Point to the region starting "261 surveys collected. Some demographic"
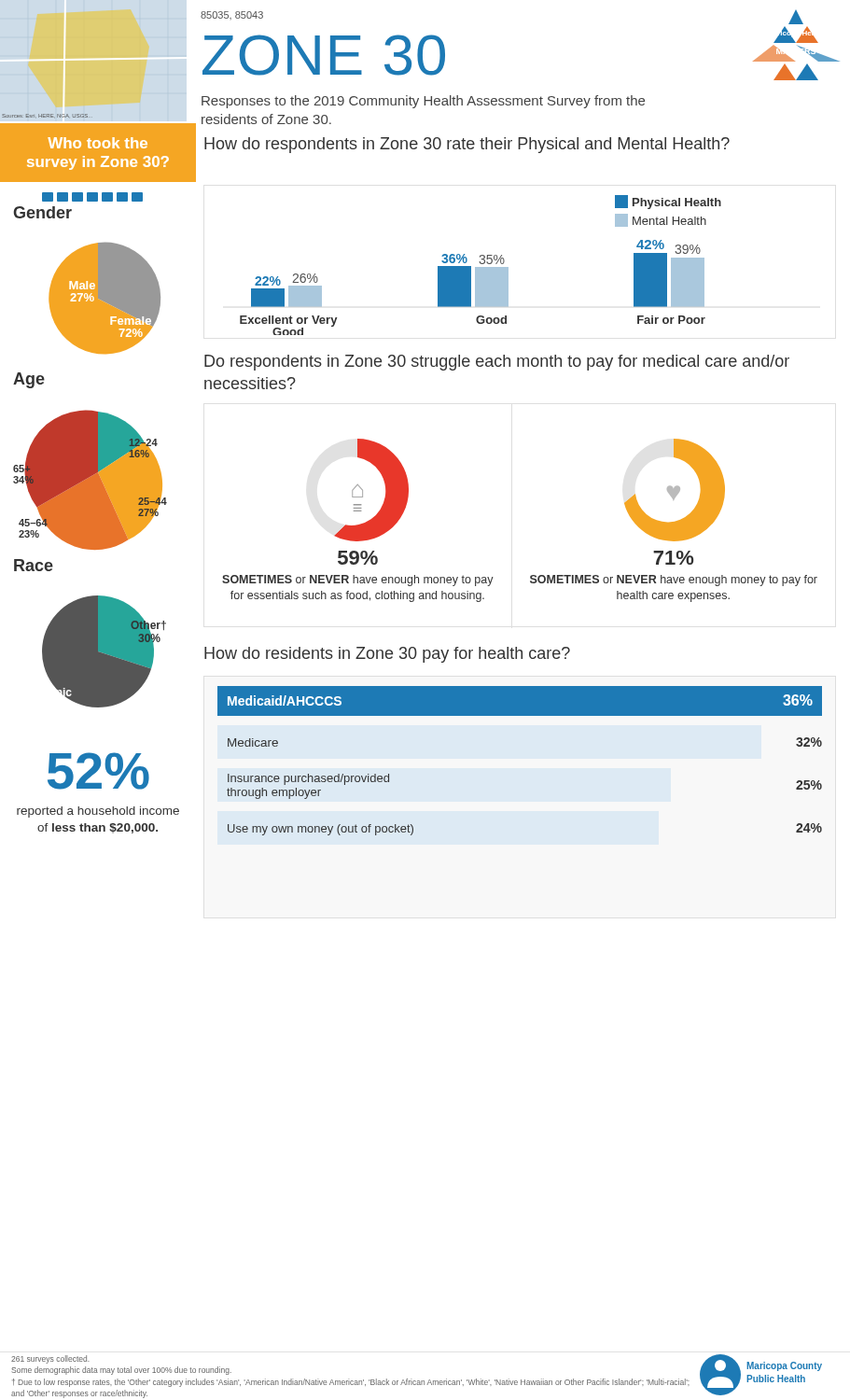 tap(350, 1376)
